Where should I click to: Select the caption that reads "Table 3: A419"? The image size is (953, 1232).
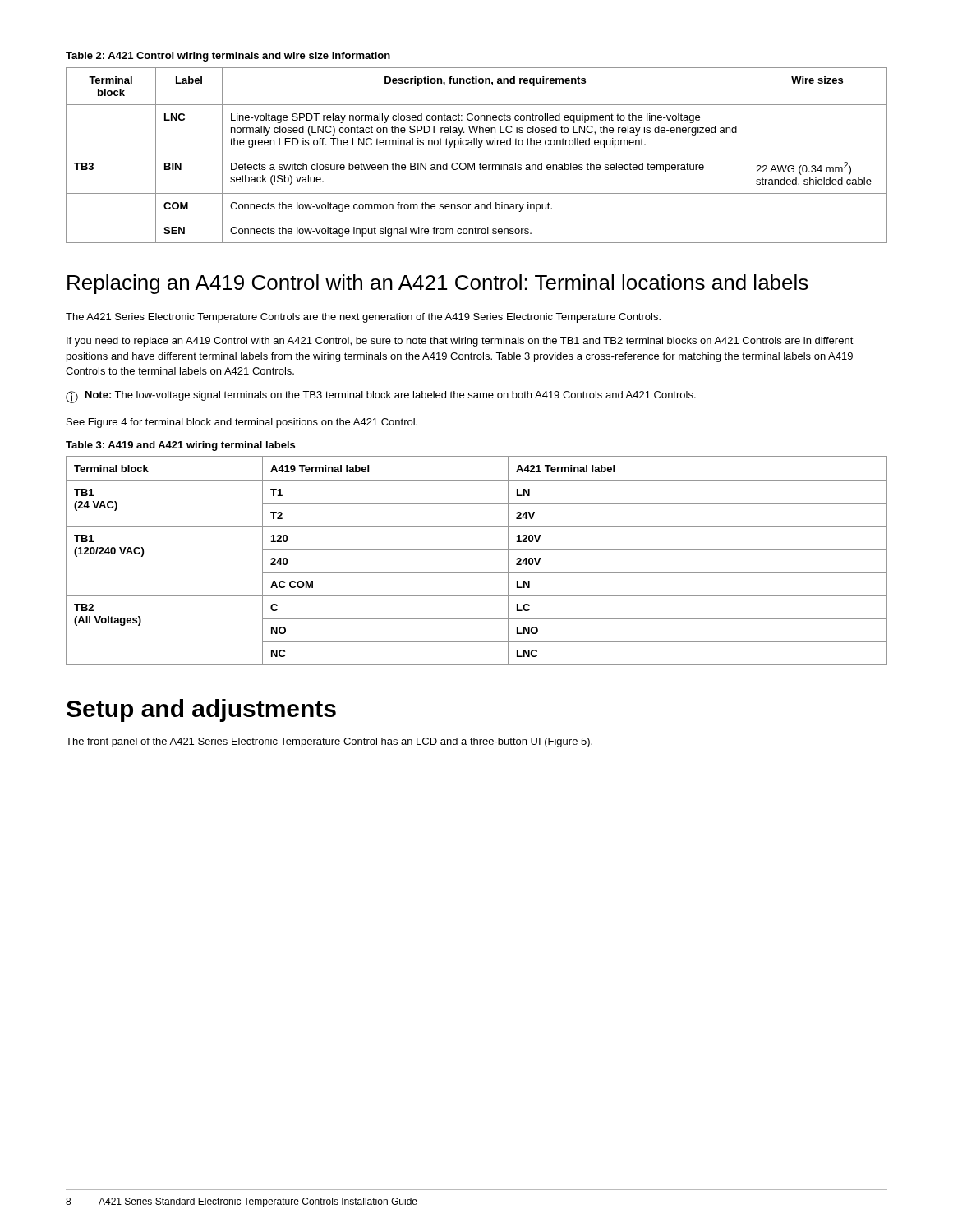click(181, 445)
